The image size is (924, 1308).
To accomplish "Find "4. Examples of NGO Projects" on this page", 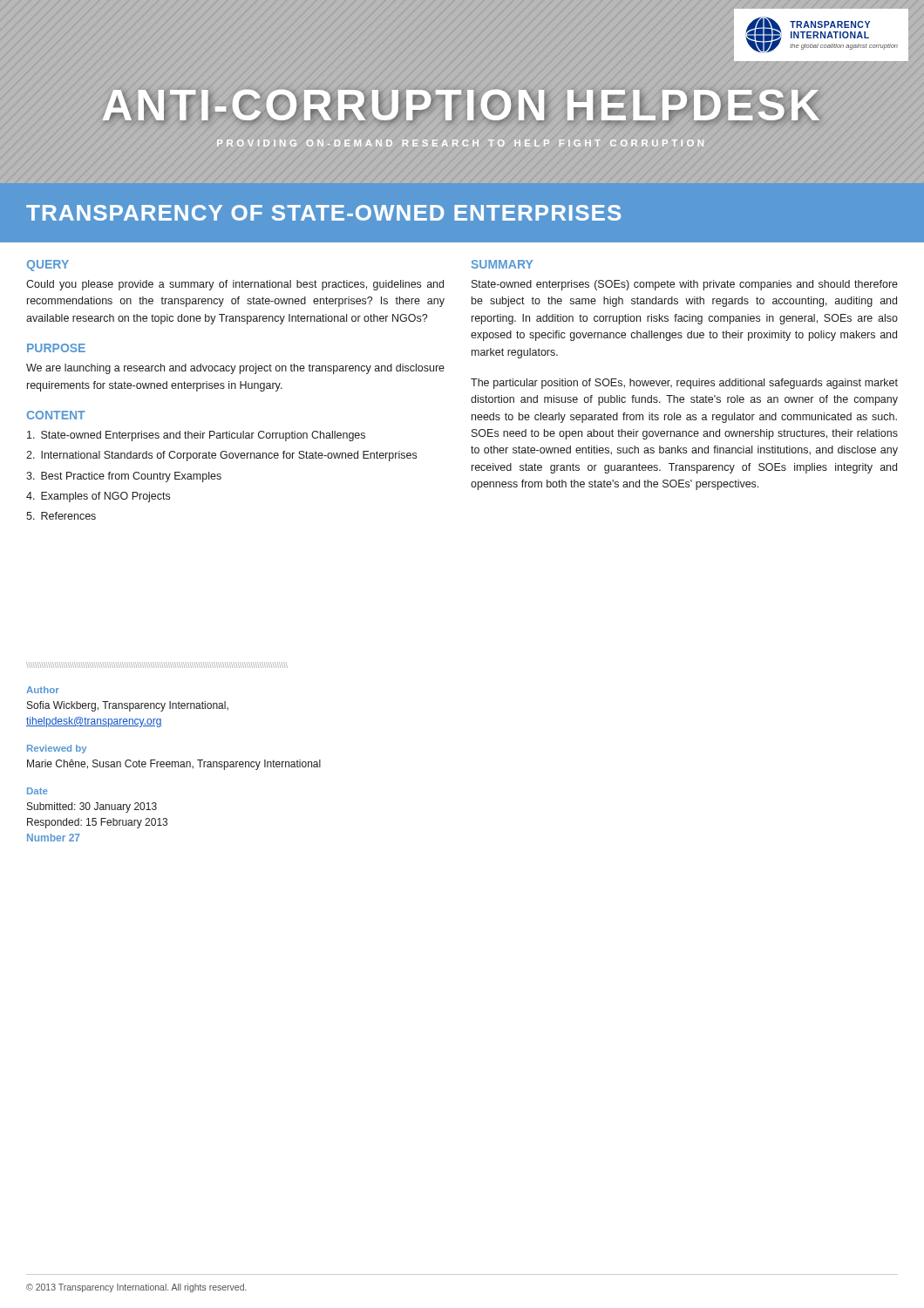I will (98, 497).
